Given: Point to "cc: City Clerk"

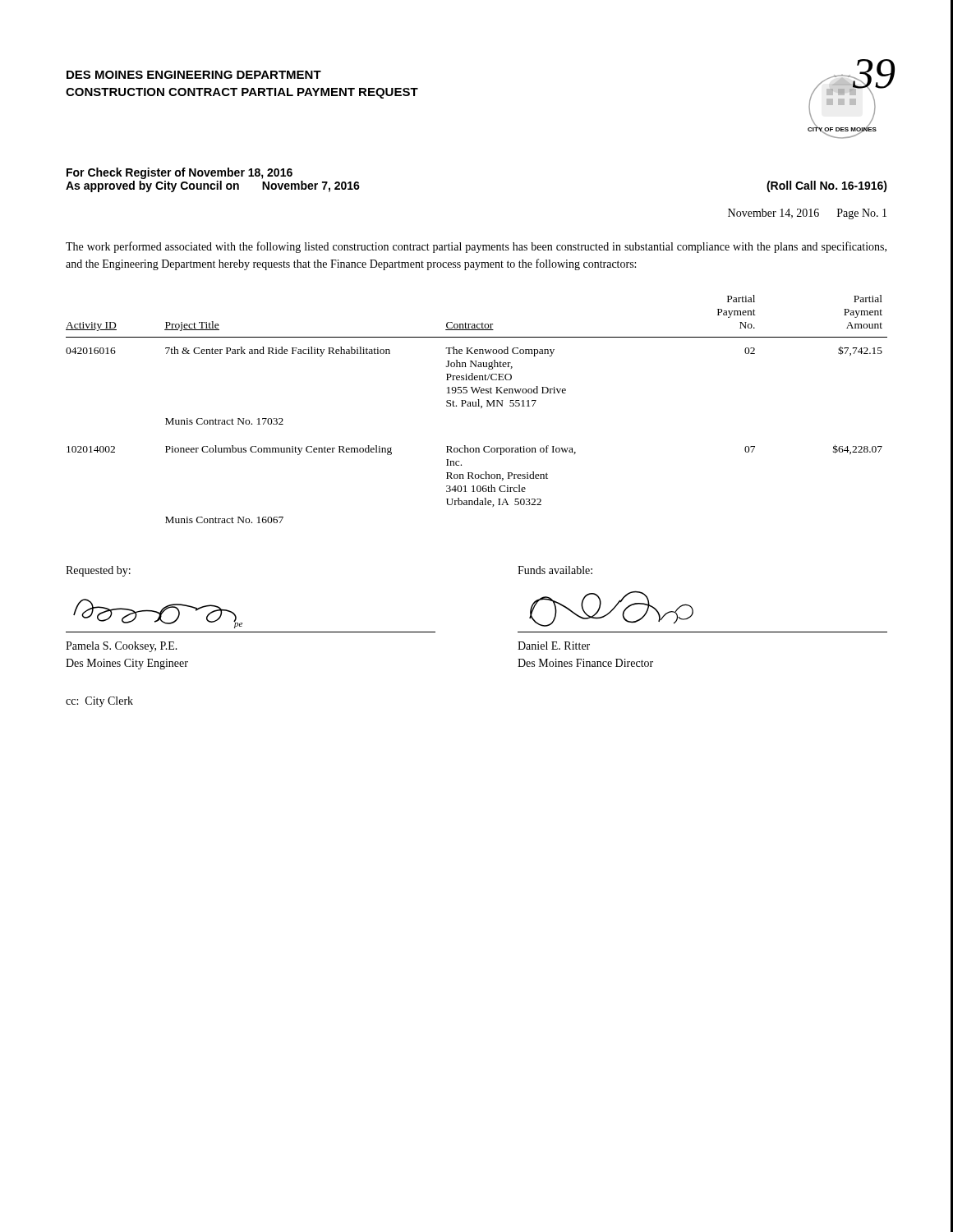Looking at the screenshot, I should pyautogui.click(x=99, y=701).
